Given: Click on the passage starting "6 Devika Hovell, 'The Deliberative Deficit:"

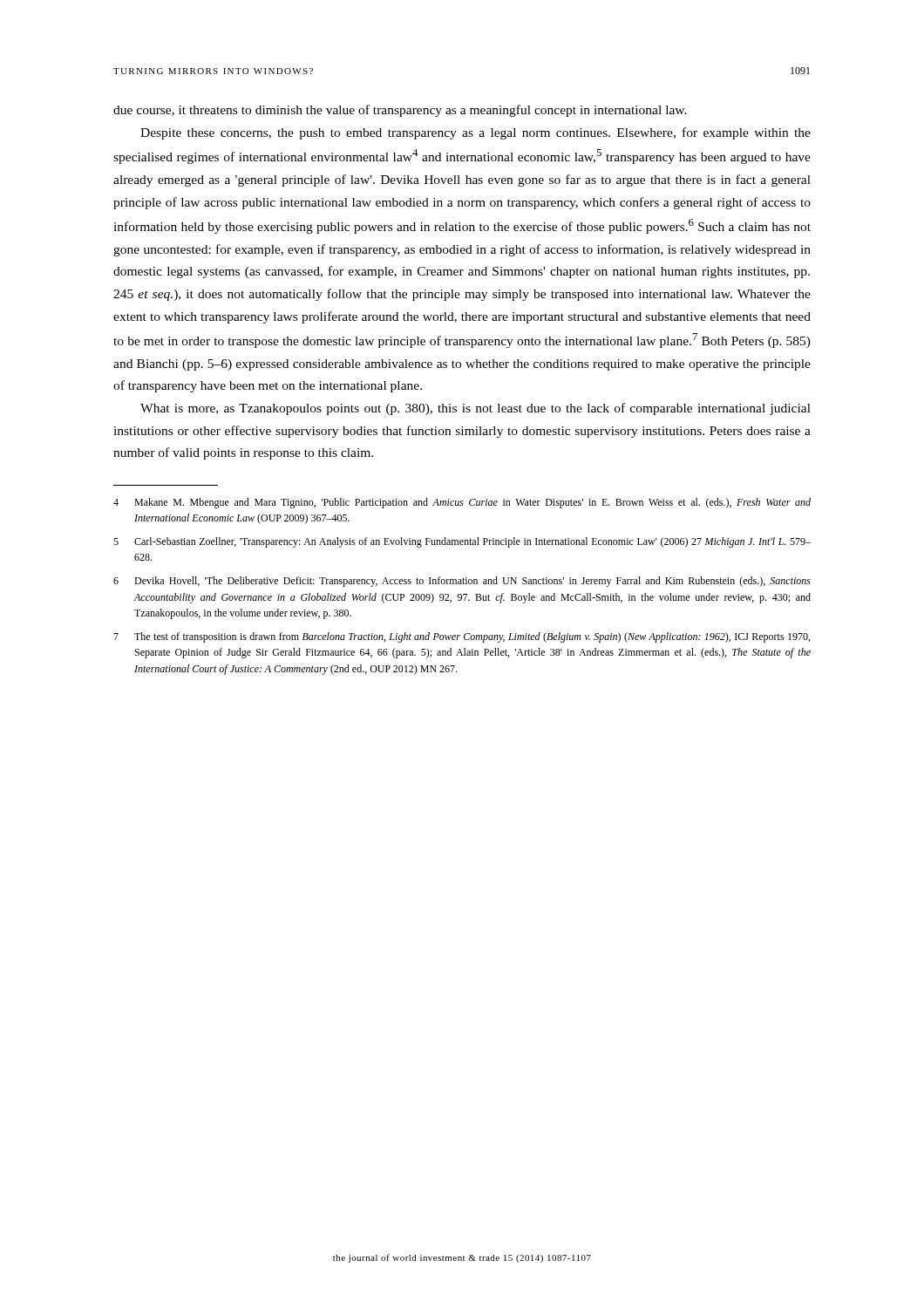Looking at the screenshot, I should click(462, 597).
